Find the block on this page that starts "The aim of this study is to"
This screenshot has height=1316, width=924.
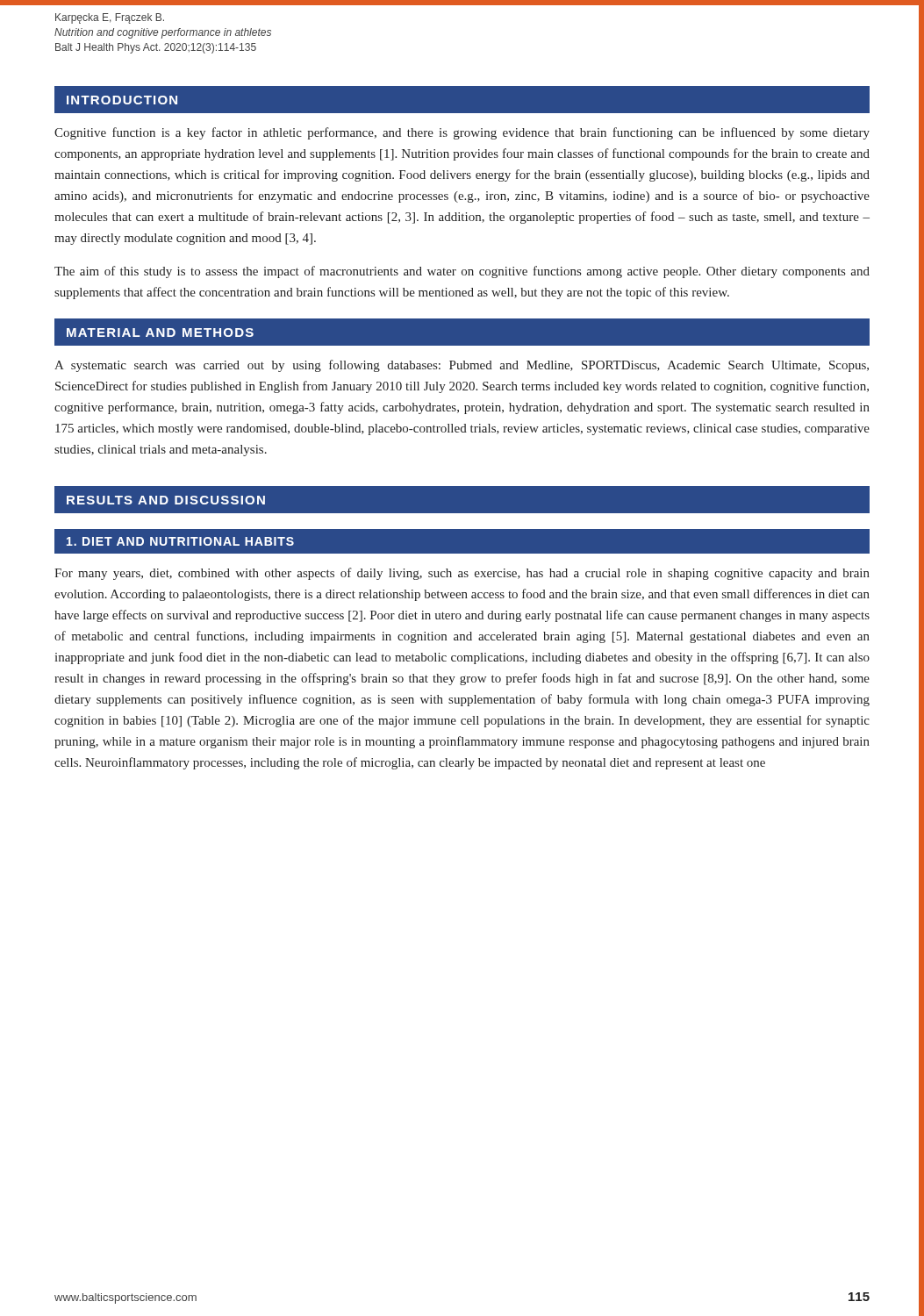[x=462, y=282]
